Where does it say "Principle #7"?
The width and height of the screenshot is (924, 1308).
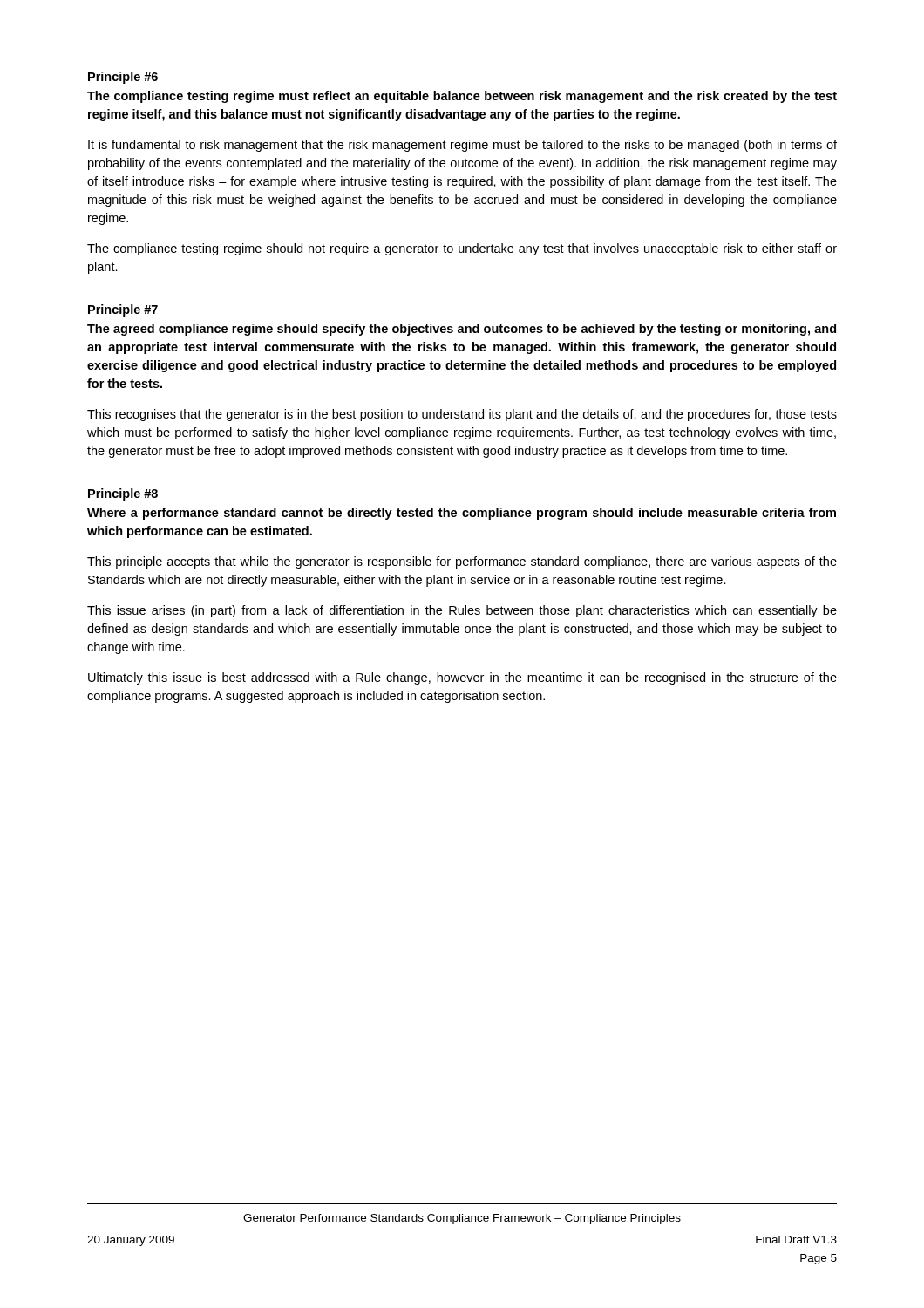123,310
